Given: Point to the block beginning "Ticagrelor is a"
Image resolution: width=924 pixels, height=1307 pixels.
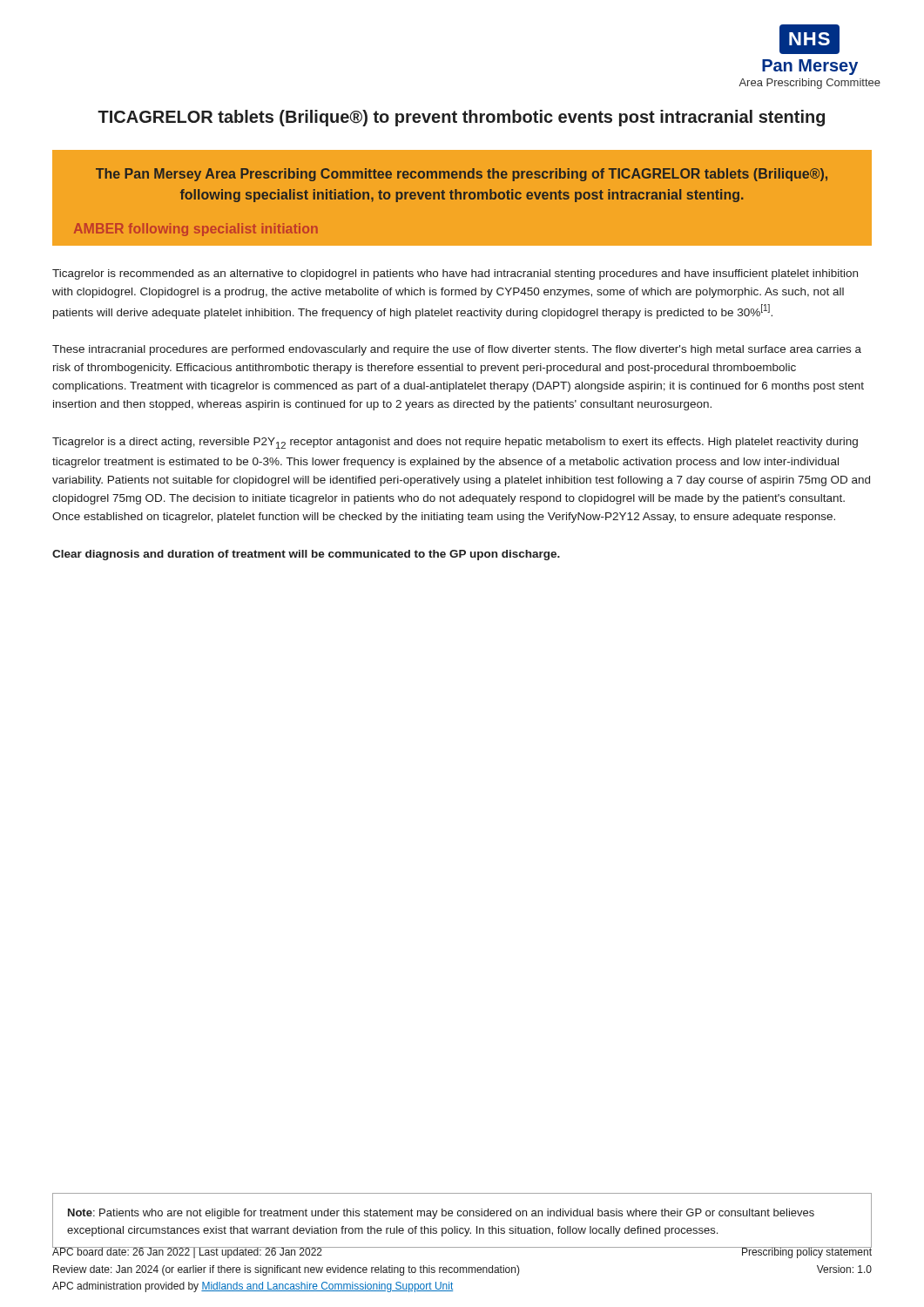Looking at the screenshot, I should coord(462,479).
